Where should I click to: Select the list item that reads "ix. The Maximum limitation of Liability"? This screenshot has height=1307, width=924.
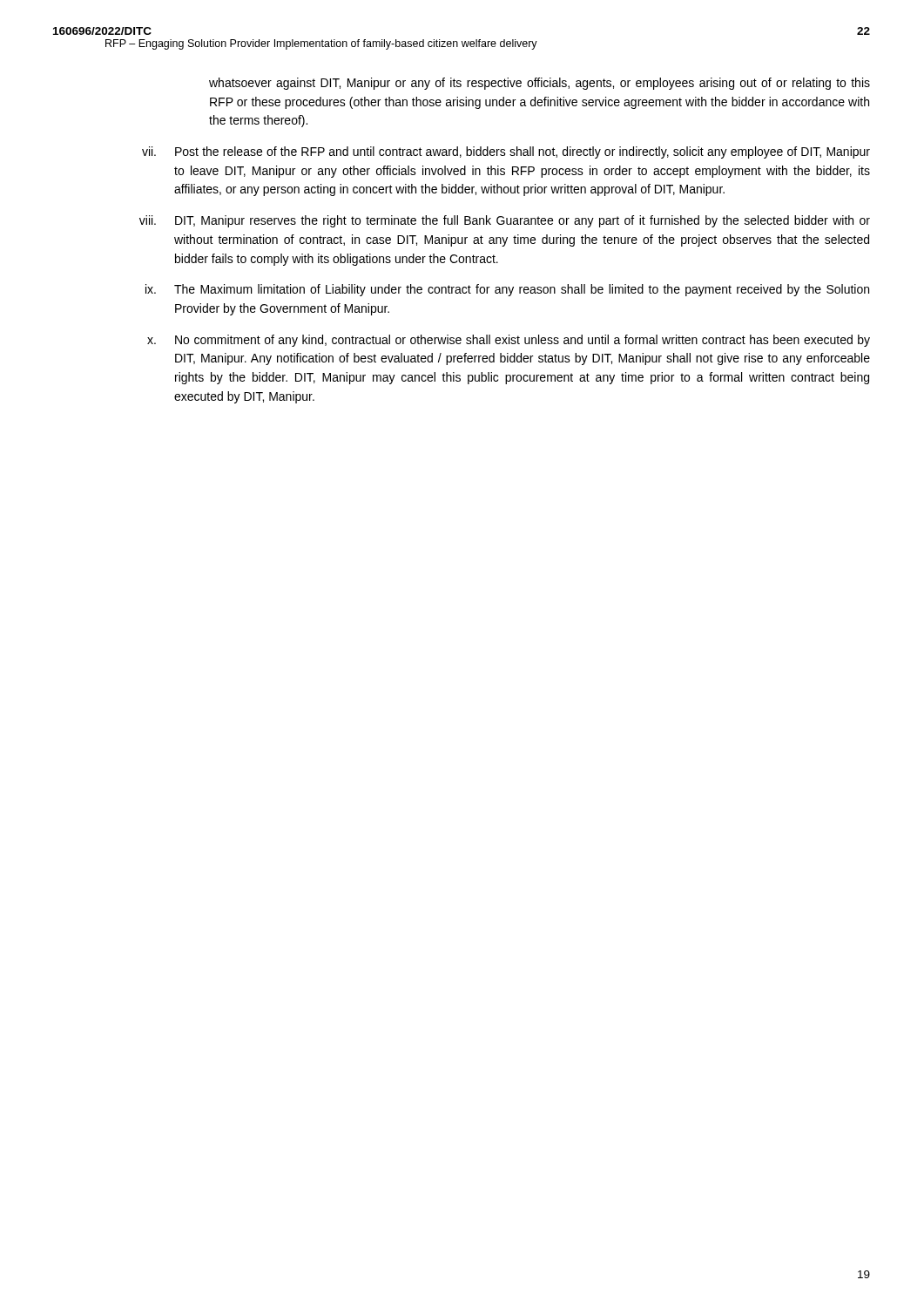click(x=461, y=300)
